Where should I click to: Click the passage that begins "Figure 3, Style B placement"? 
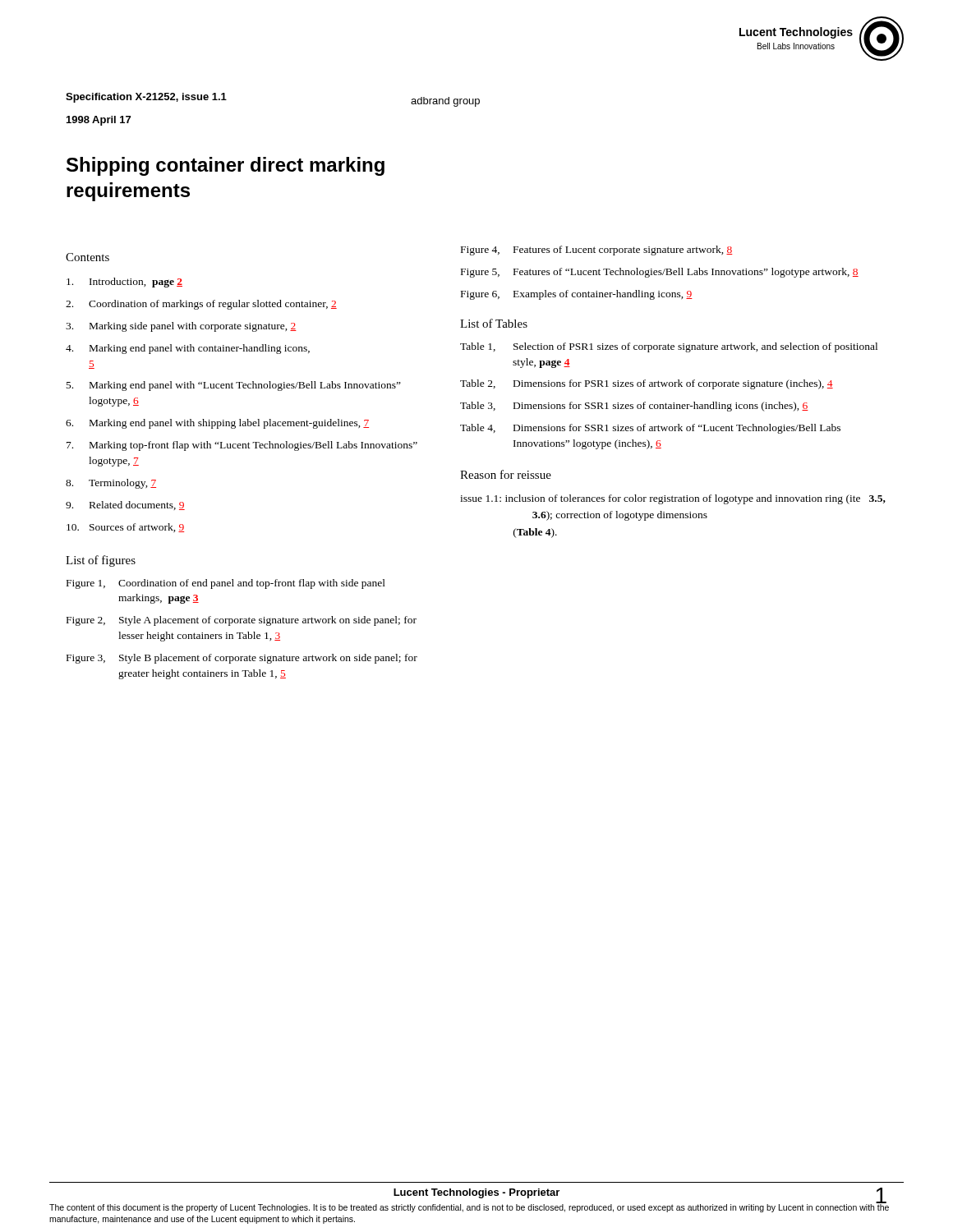pos(242,666)
